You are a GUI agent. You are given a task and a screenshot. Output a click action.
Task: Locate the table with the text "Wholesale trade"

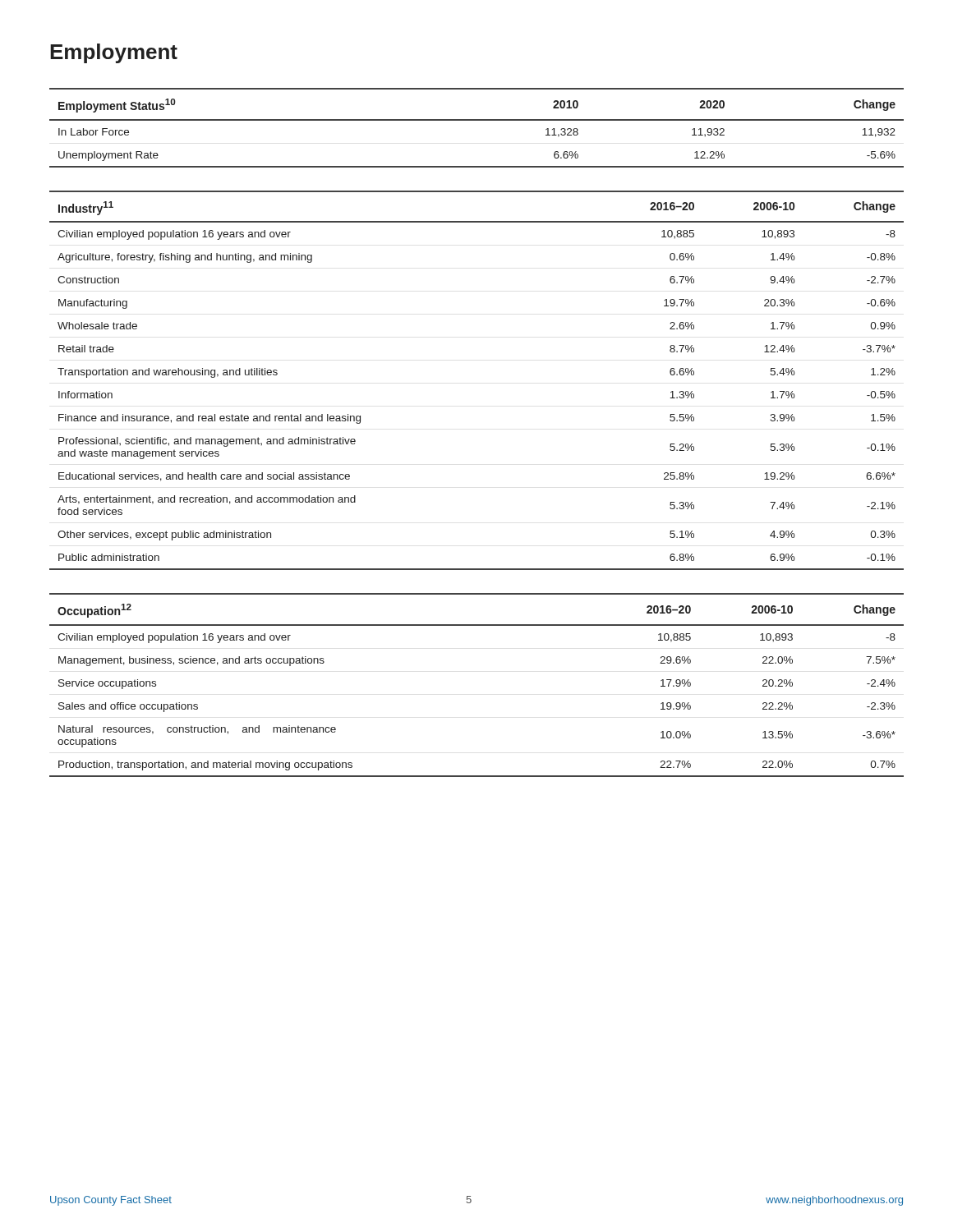[476, 380]
